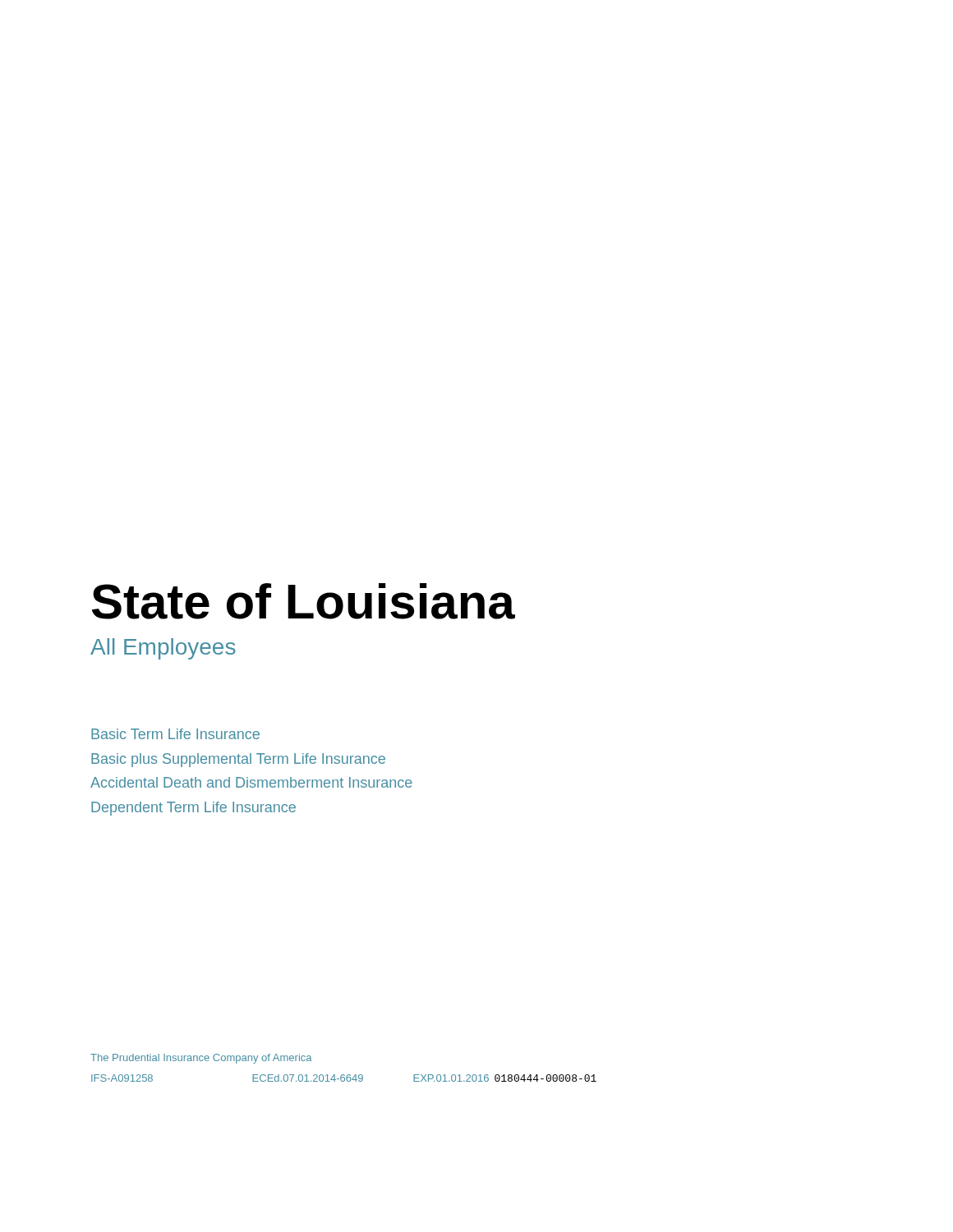The image size is (953, 1232).
Task: Where does it say "Basic plus Supplemental Term Life Insurance"?
Action: click(x=238, y=759)
